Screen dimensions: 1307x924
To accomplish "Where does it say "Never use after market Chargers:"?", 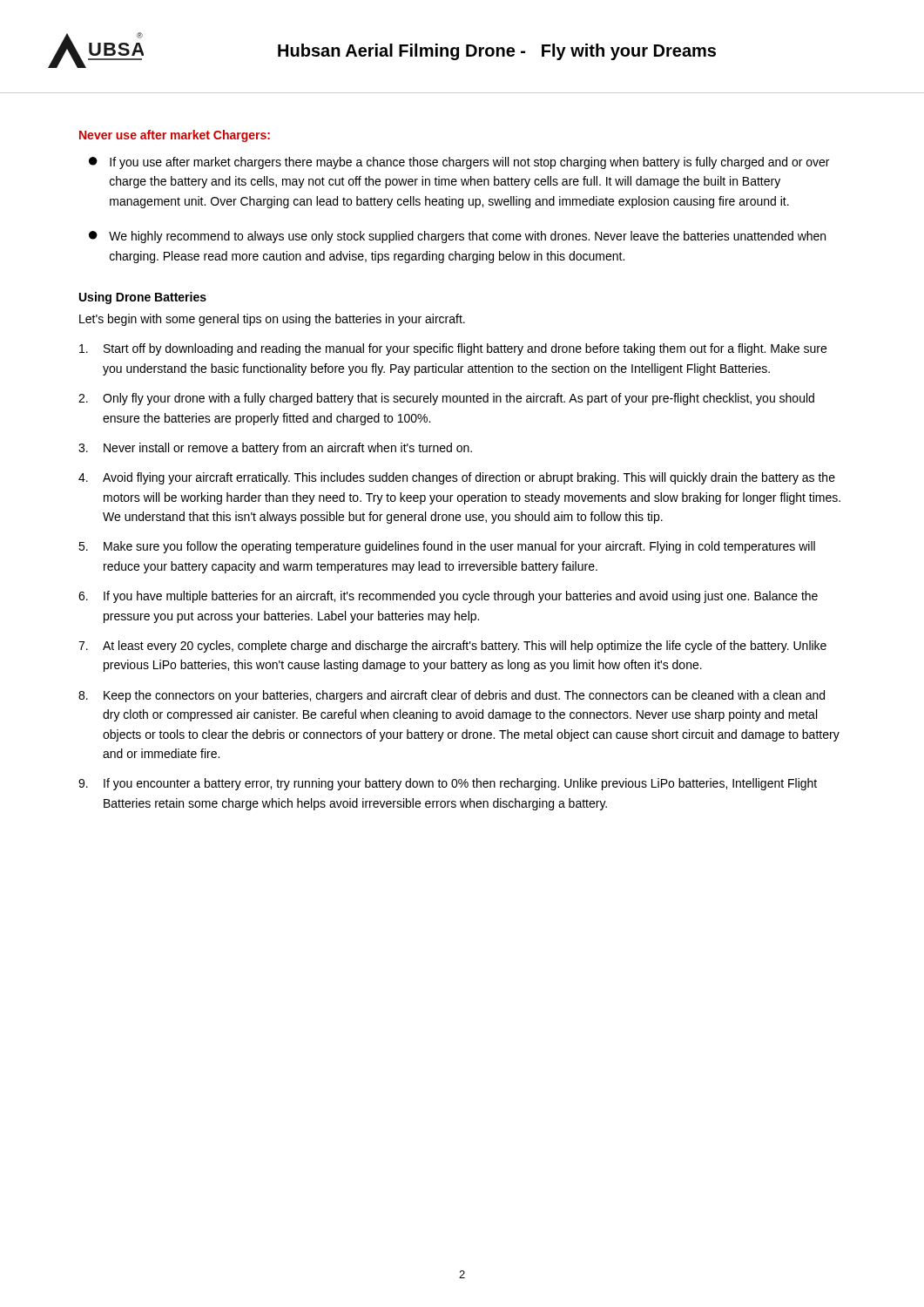I will coord(175,135).
